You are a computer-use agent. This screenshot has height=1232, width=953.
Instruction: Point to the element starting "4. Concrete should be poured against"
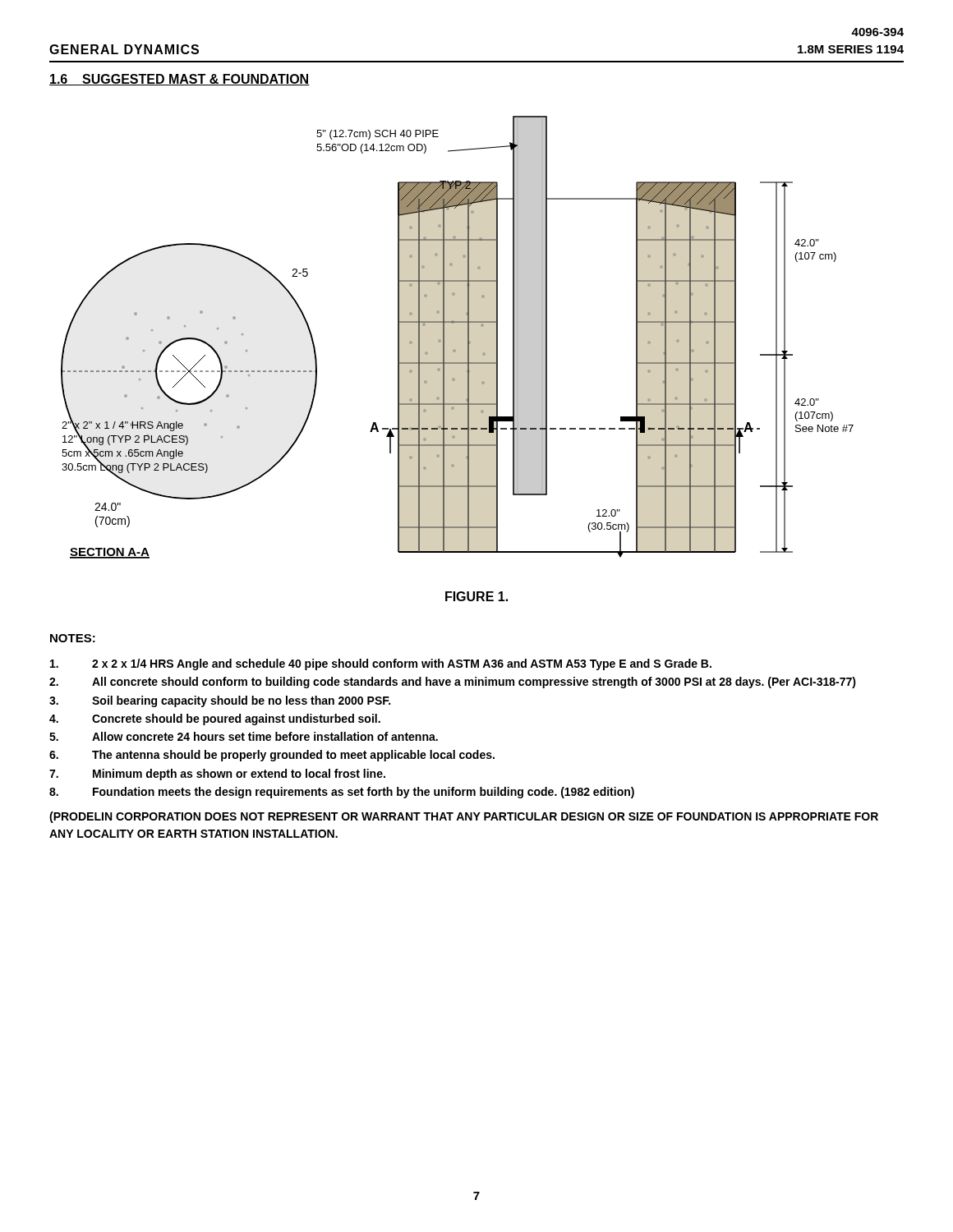pos(215,719)
